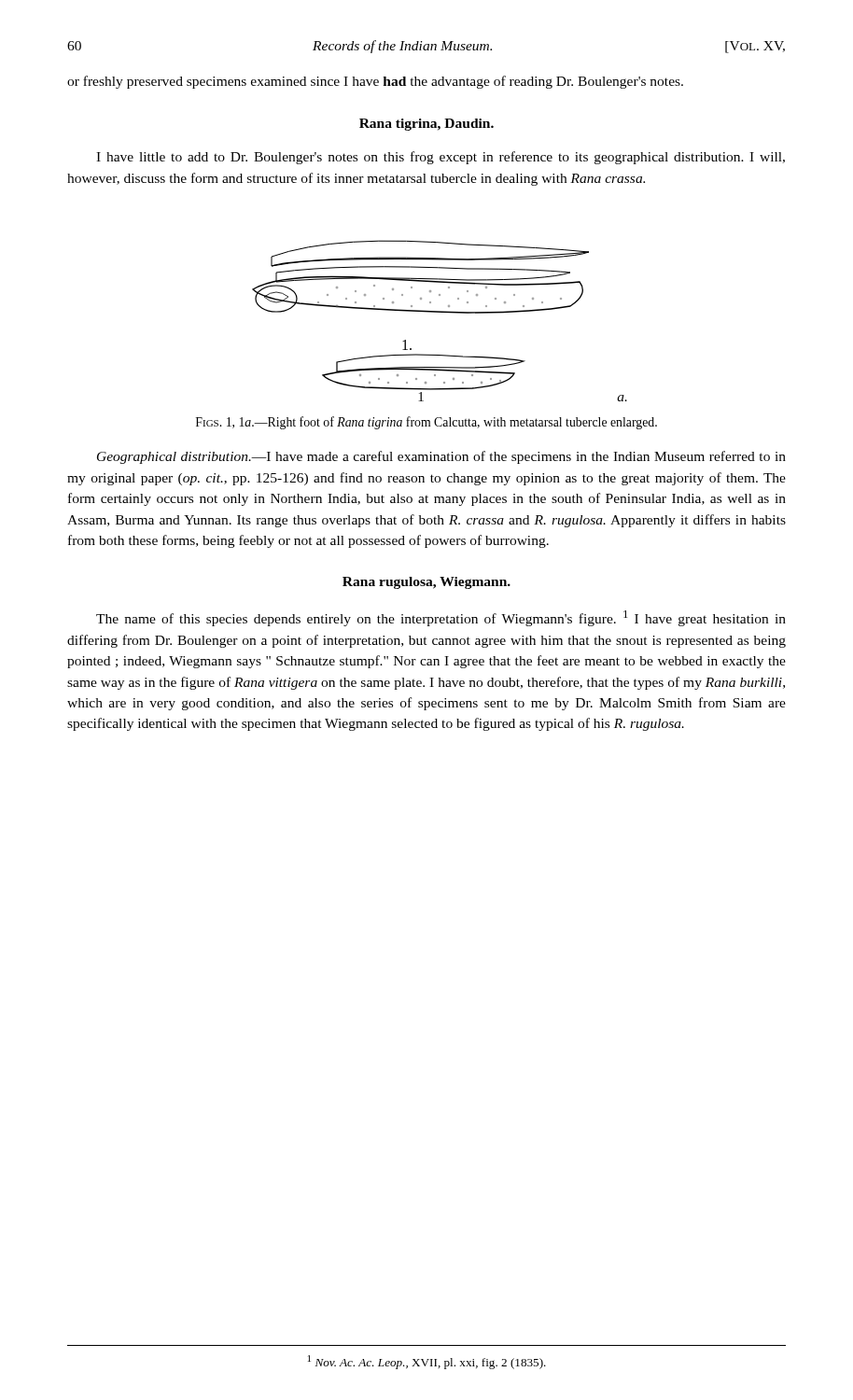The width and height of the screenshot is (853, 1400).
Task: Locate the text block starting "Rana tigrina, Daudin."
Action: [426, 123]
